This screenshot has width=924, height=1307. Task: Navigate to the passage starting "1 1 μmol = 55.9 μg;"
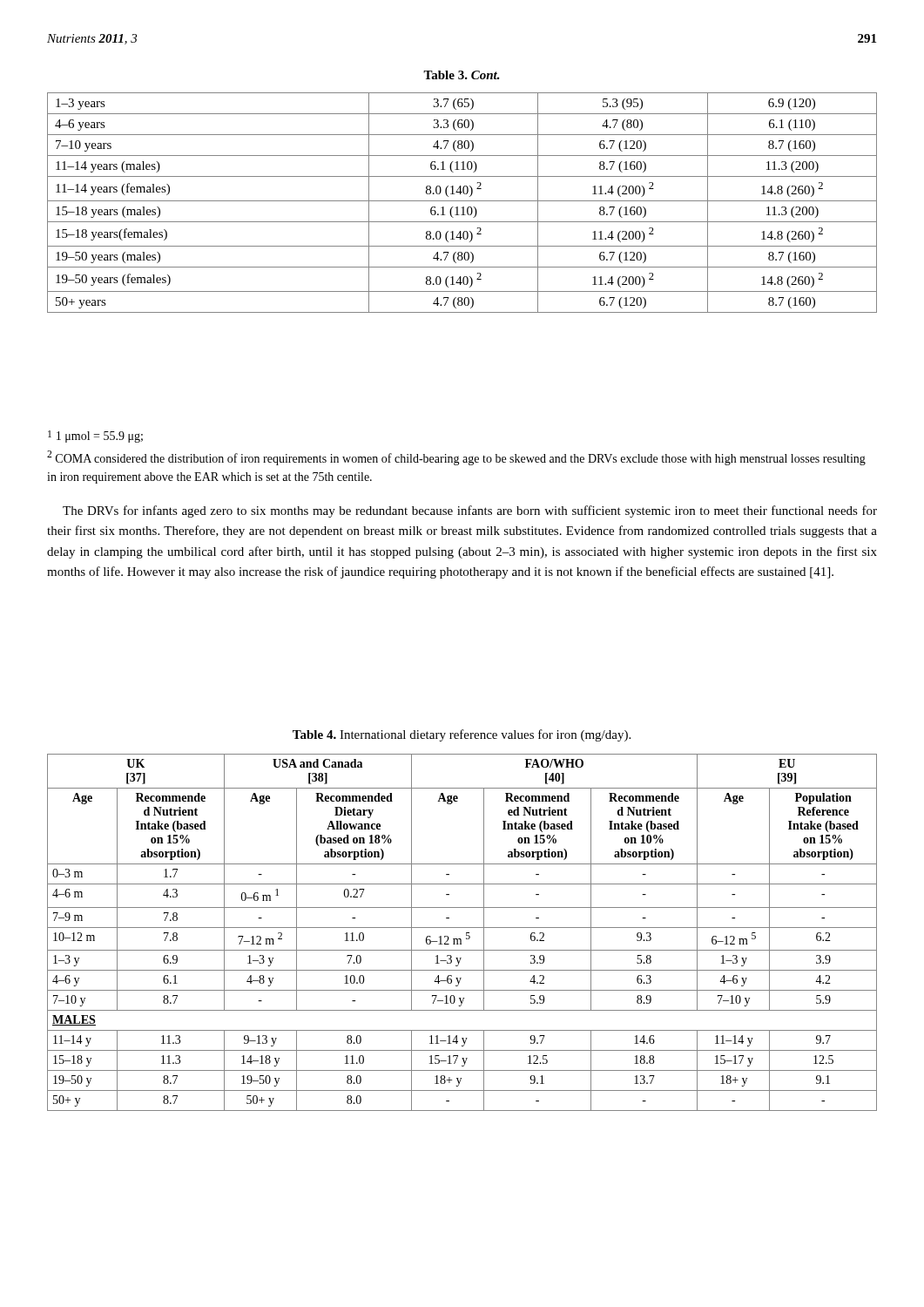95,436
